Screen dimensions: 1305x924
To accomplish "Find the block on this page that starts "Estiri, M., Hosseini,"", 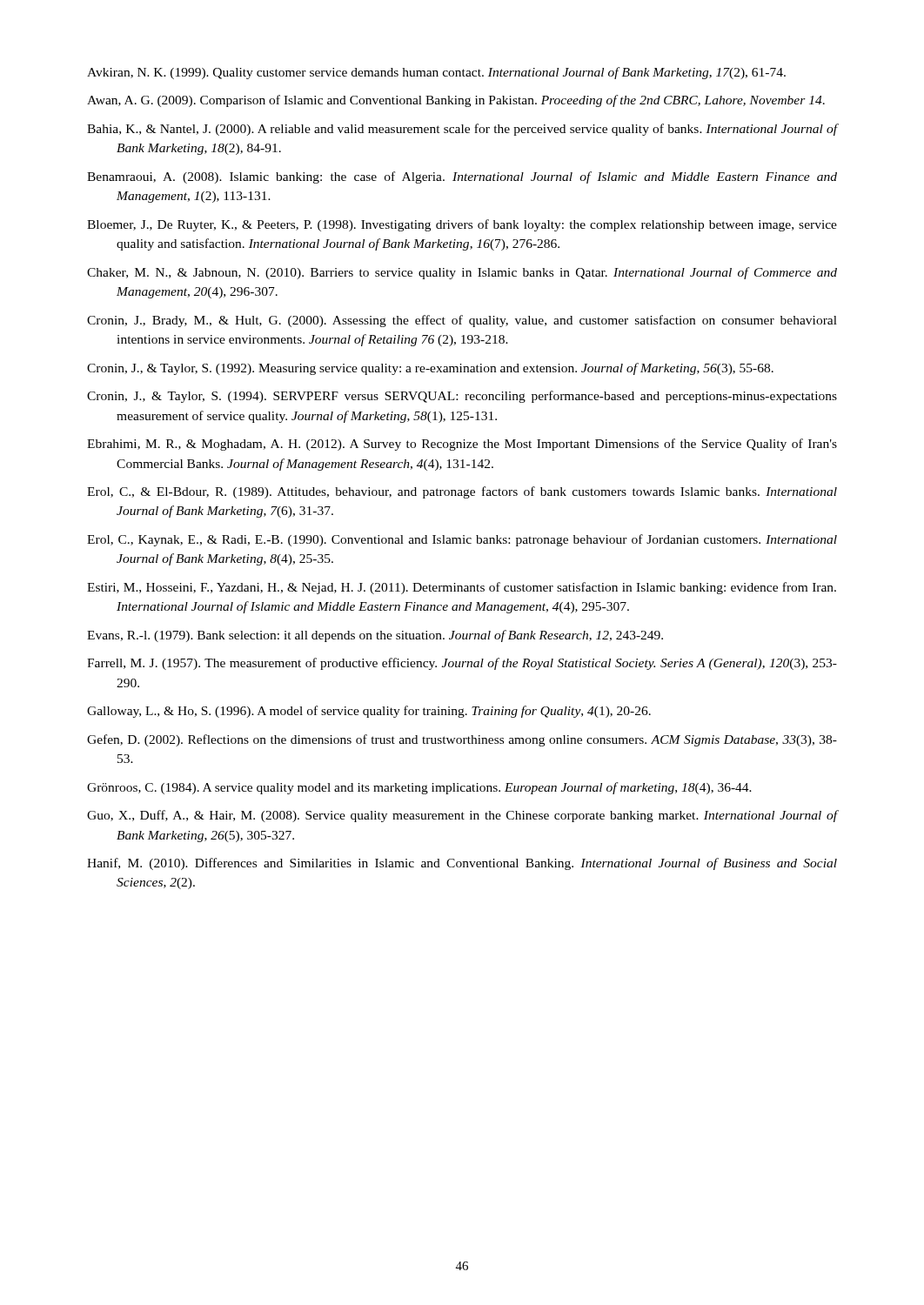I will coord(462,596).
